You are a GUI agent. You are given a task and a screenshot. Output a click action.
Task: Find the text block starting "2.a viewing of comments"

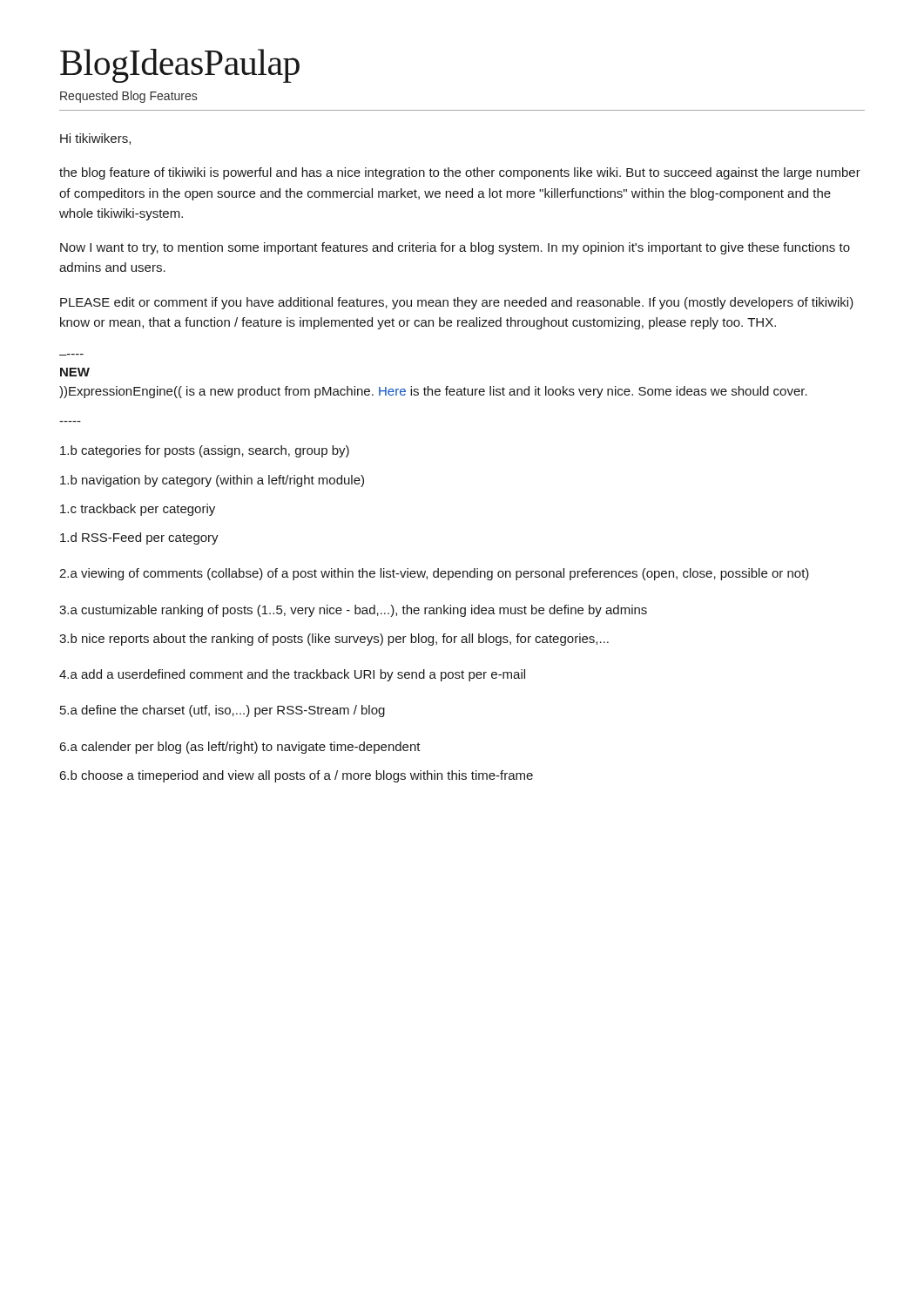[x=462, y=573]
